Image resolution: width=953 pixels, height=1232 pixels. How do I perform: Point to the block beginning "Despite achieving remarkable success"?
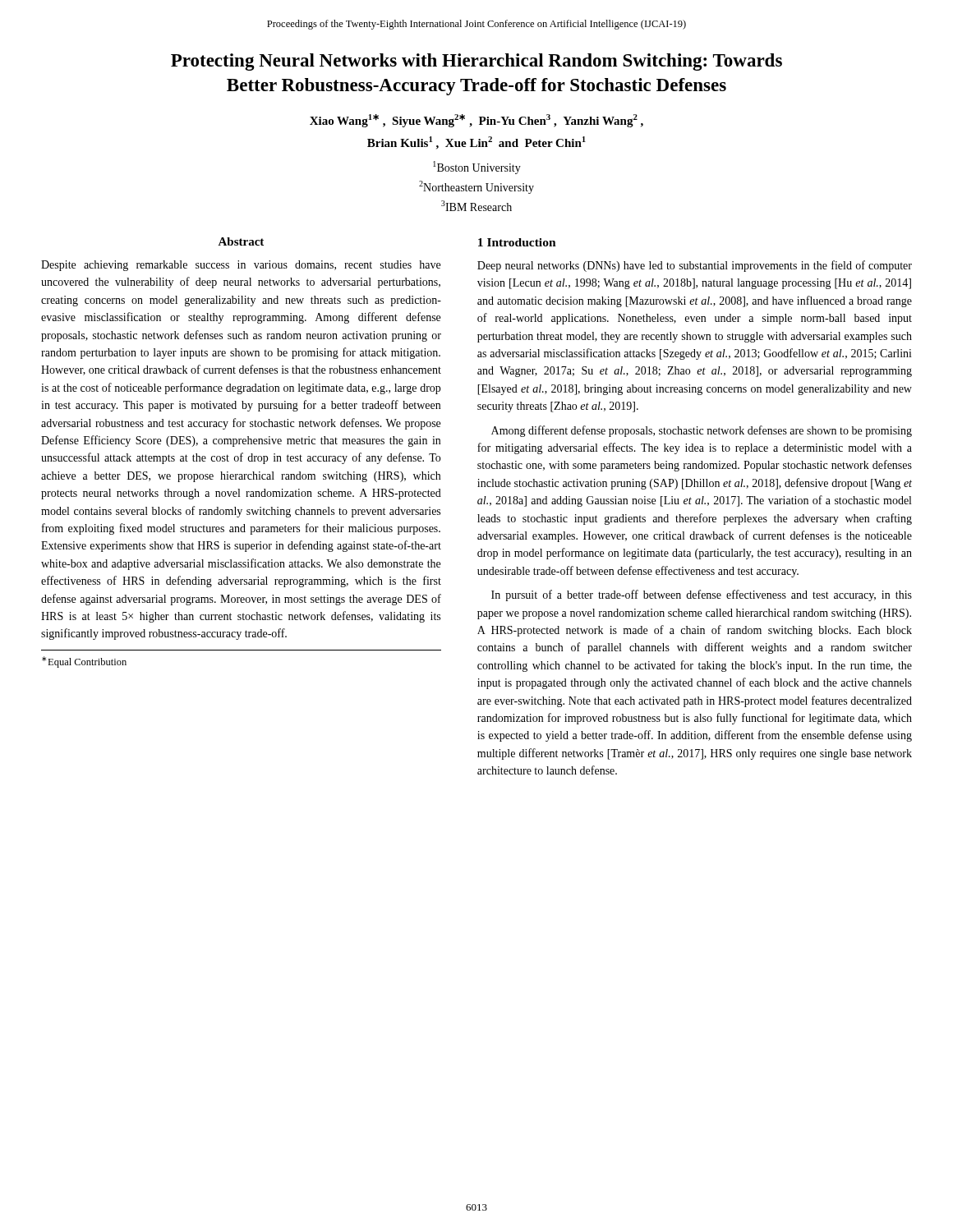241,450
